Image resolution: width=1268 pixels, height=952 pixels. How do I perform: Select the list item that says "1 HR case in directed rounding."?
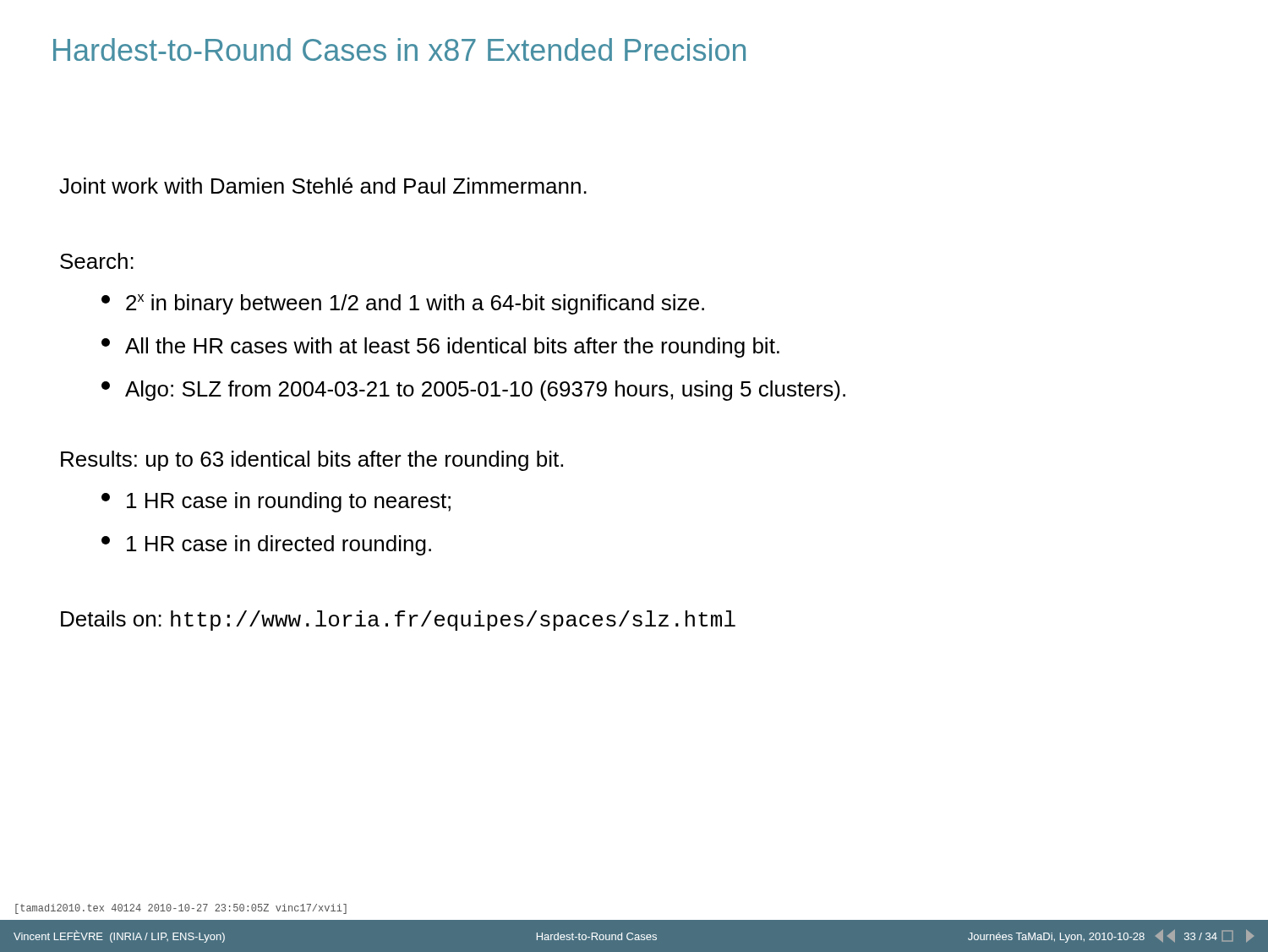pyautogui.click(x=266, y=545)
